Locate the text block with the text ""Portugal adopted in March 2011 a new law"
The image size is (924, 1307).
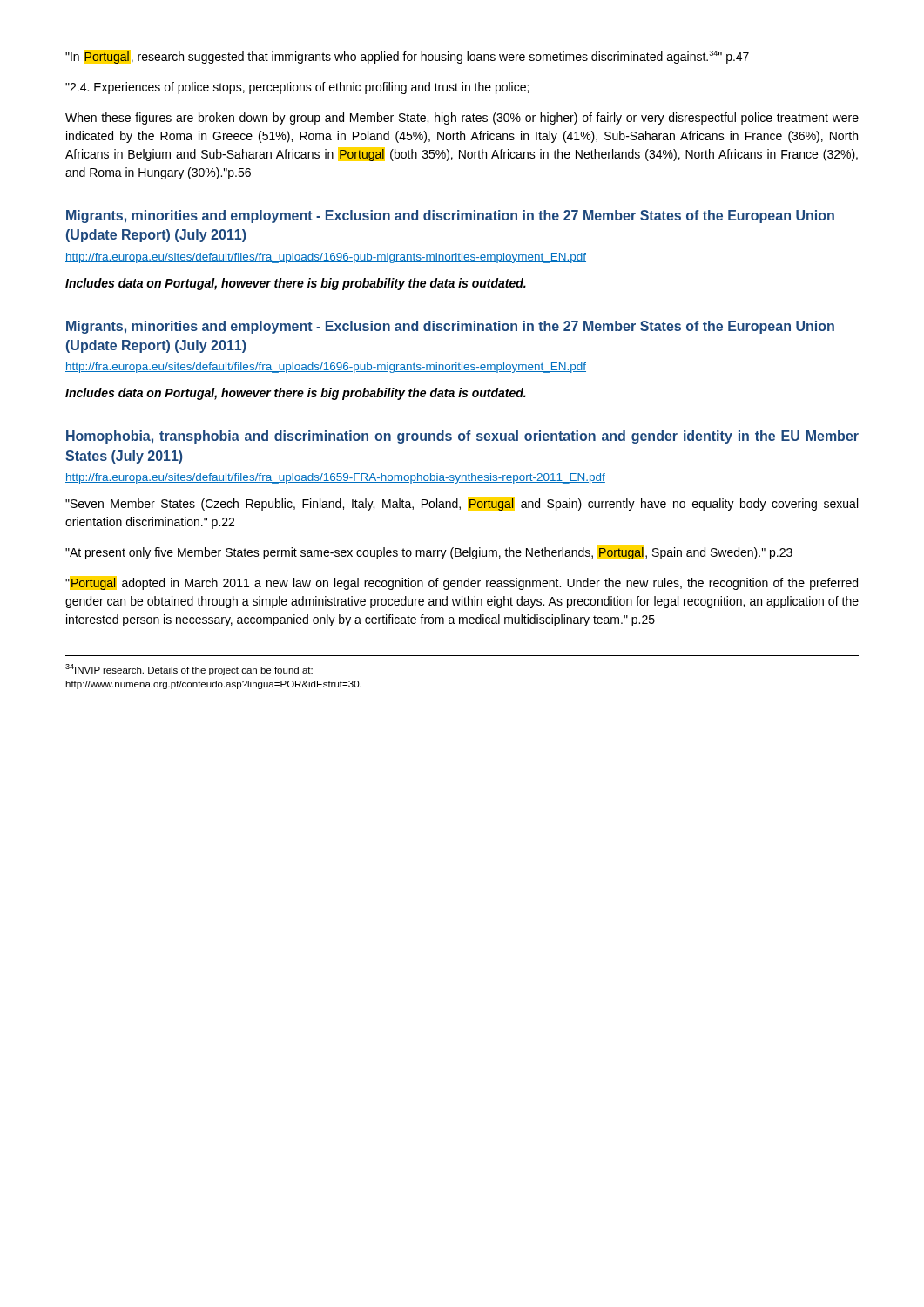pyautogui.click(x=462, y=601)
